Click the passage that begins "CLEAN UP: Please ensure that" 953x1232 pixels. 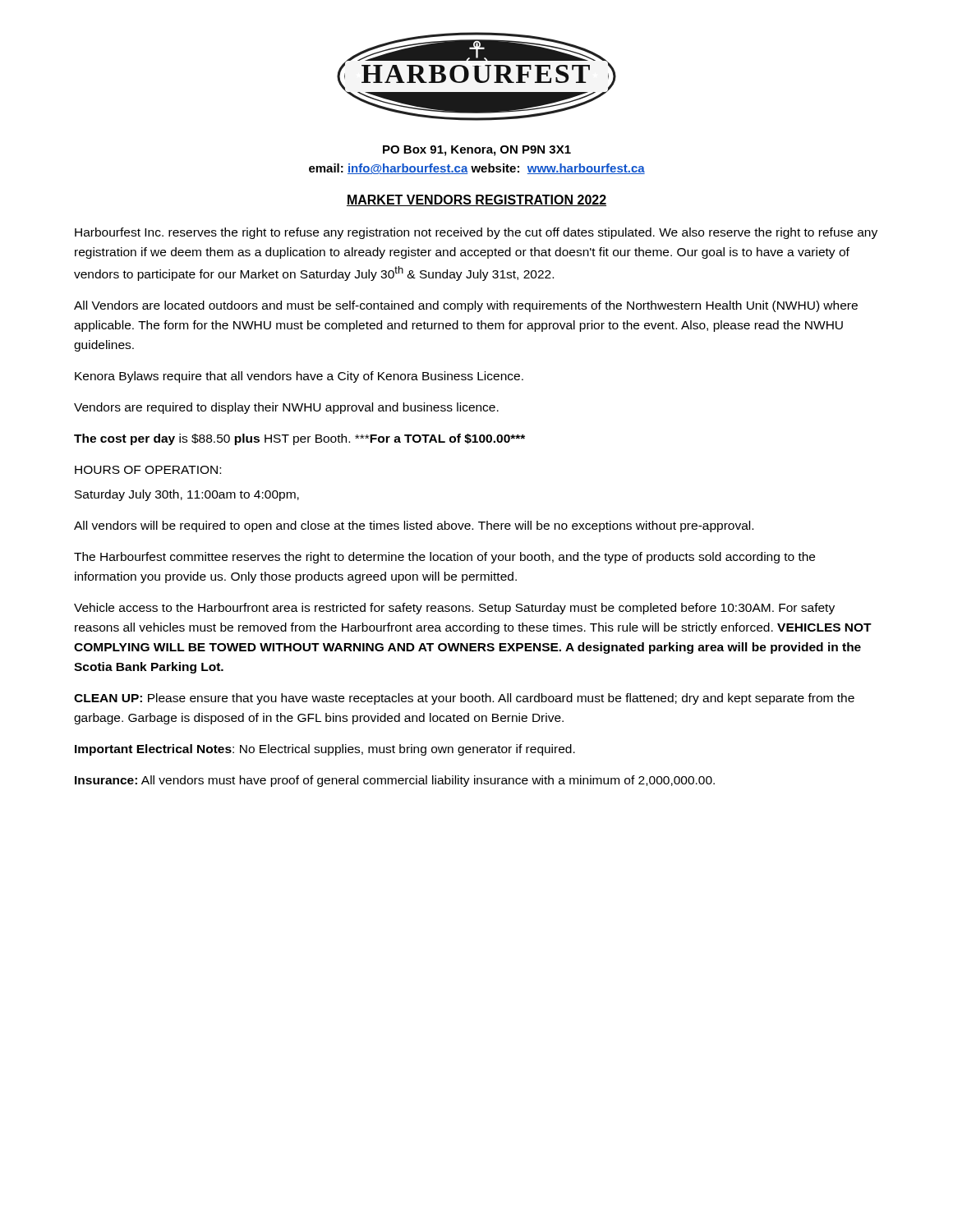(464, 708)
